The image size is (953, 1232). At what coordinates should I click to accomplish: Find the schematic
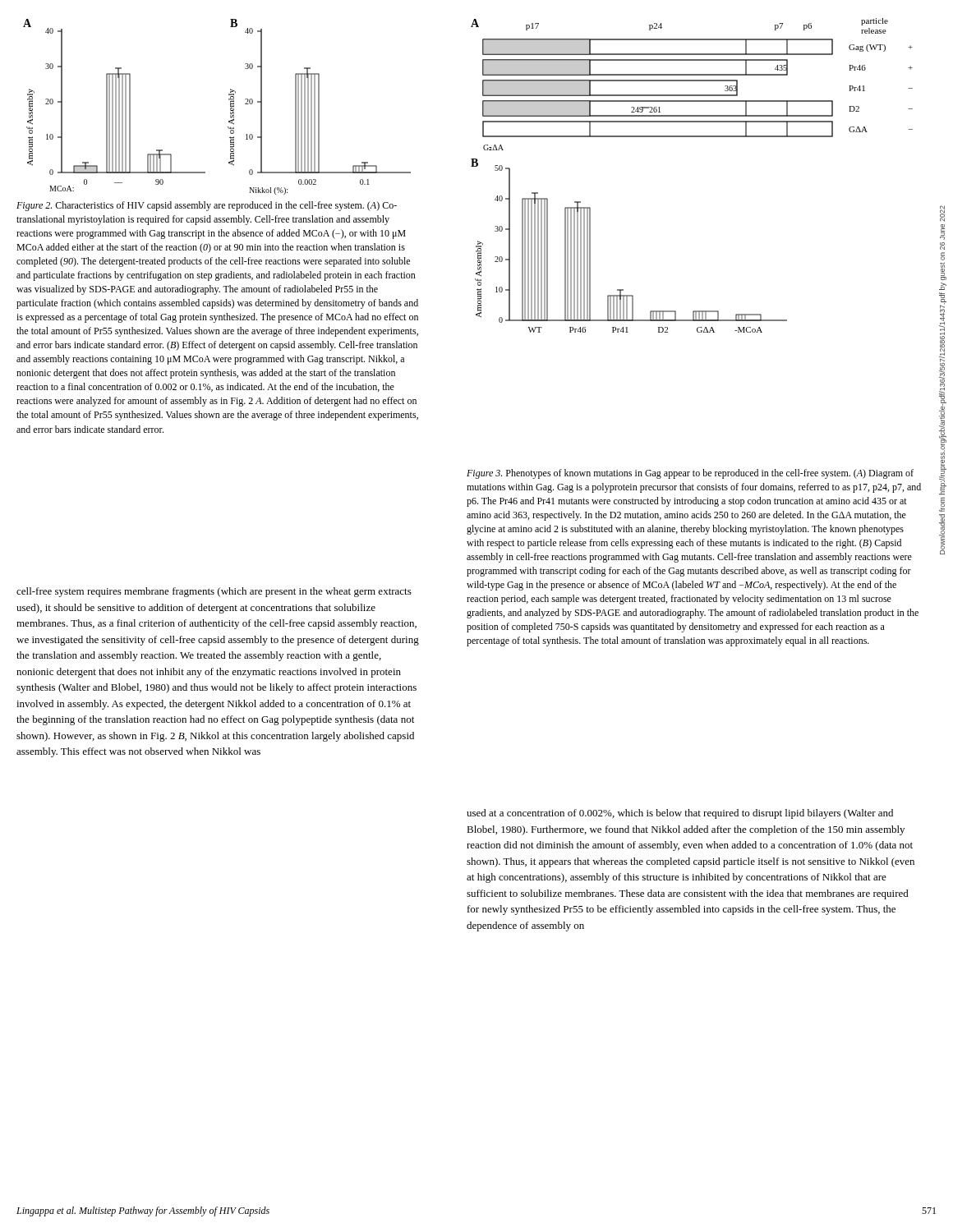695,107
